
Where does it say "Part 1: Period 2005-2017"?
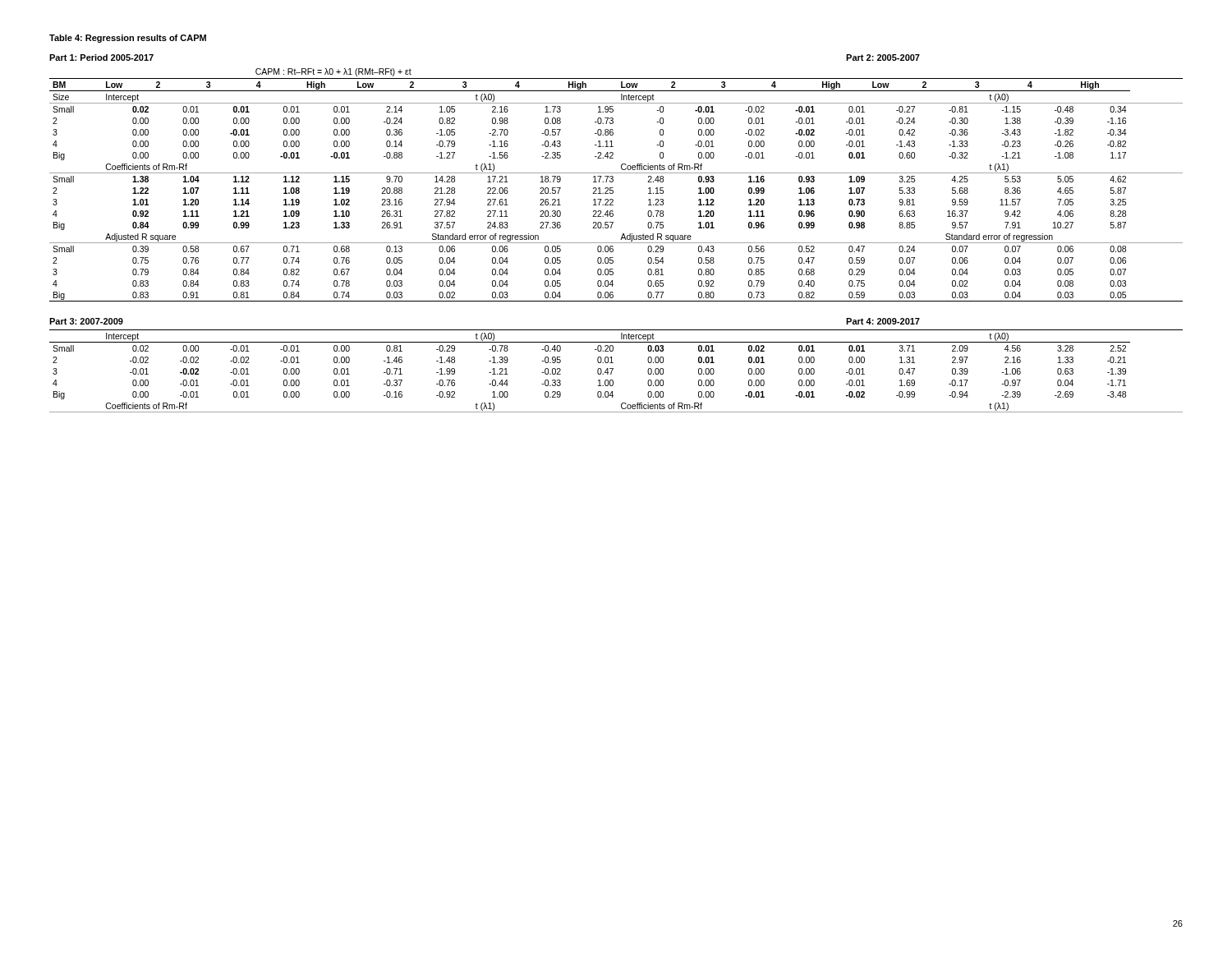[102, 58]
